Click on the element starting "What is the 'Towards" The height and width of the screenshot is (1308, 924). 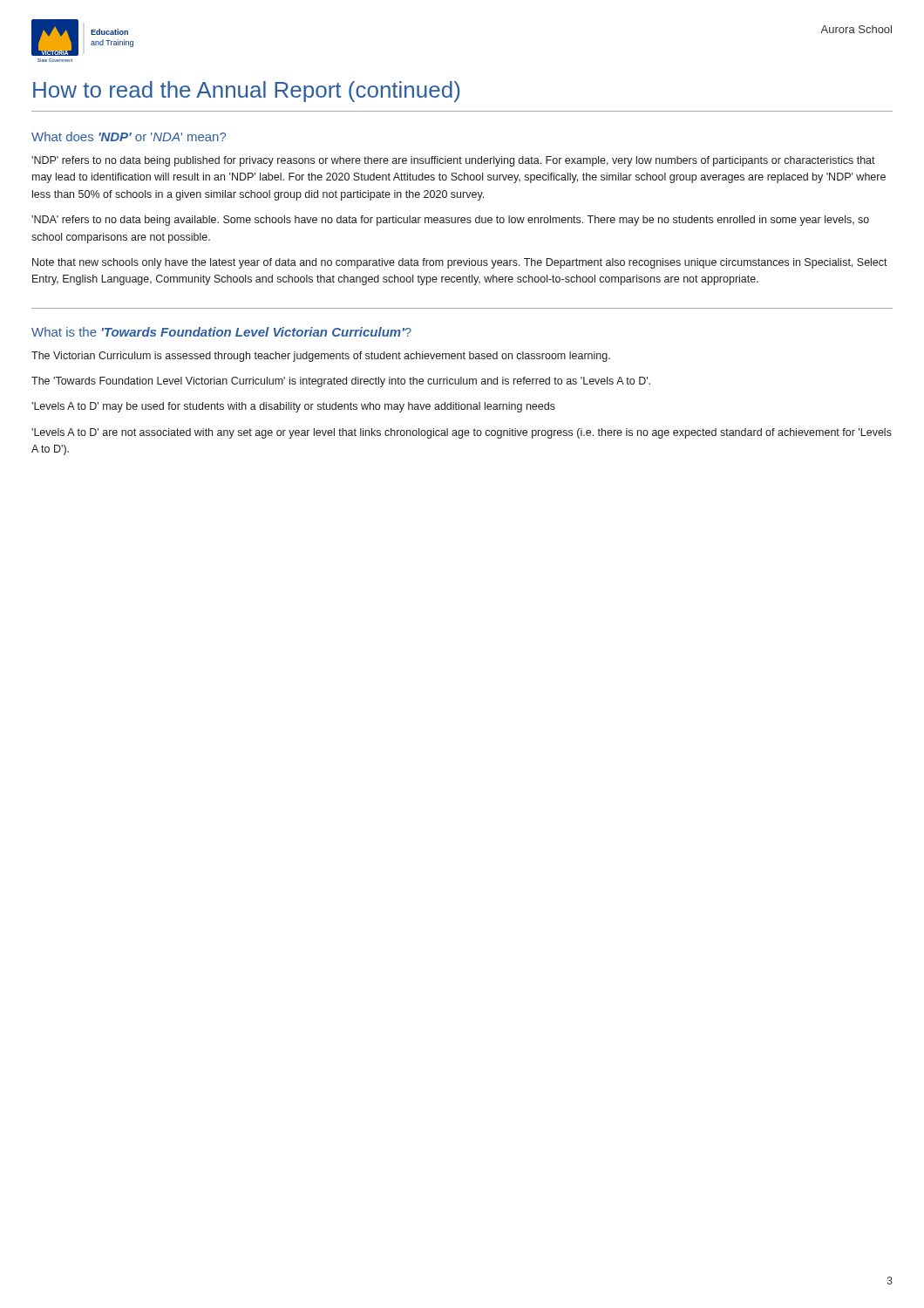pos(221,332)
